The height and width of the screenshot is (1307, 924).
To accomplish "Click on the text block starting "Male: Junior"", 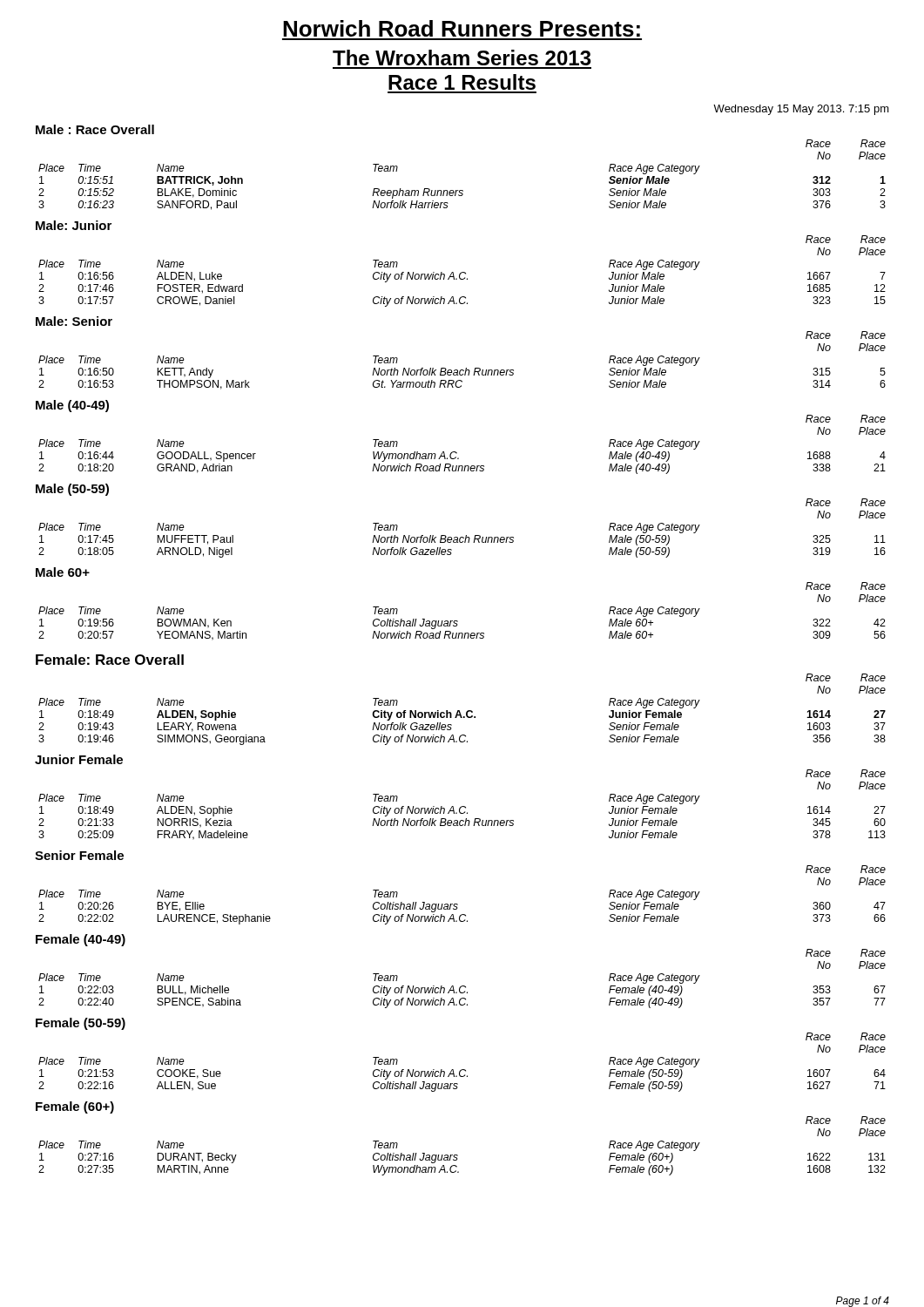I will (73, 225).
